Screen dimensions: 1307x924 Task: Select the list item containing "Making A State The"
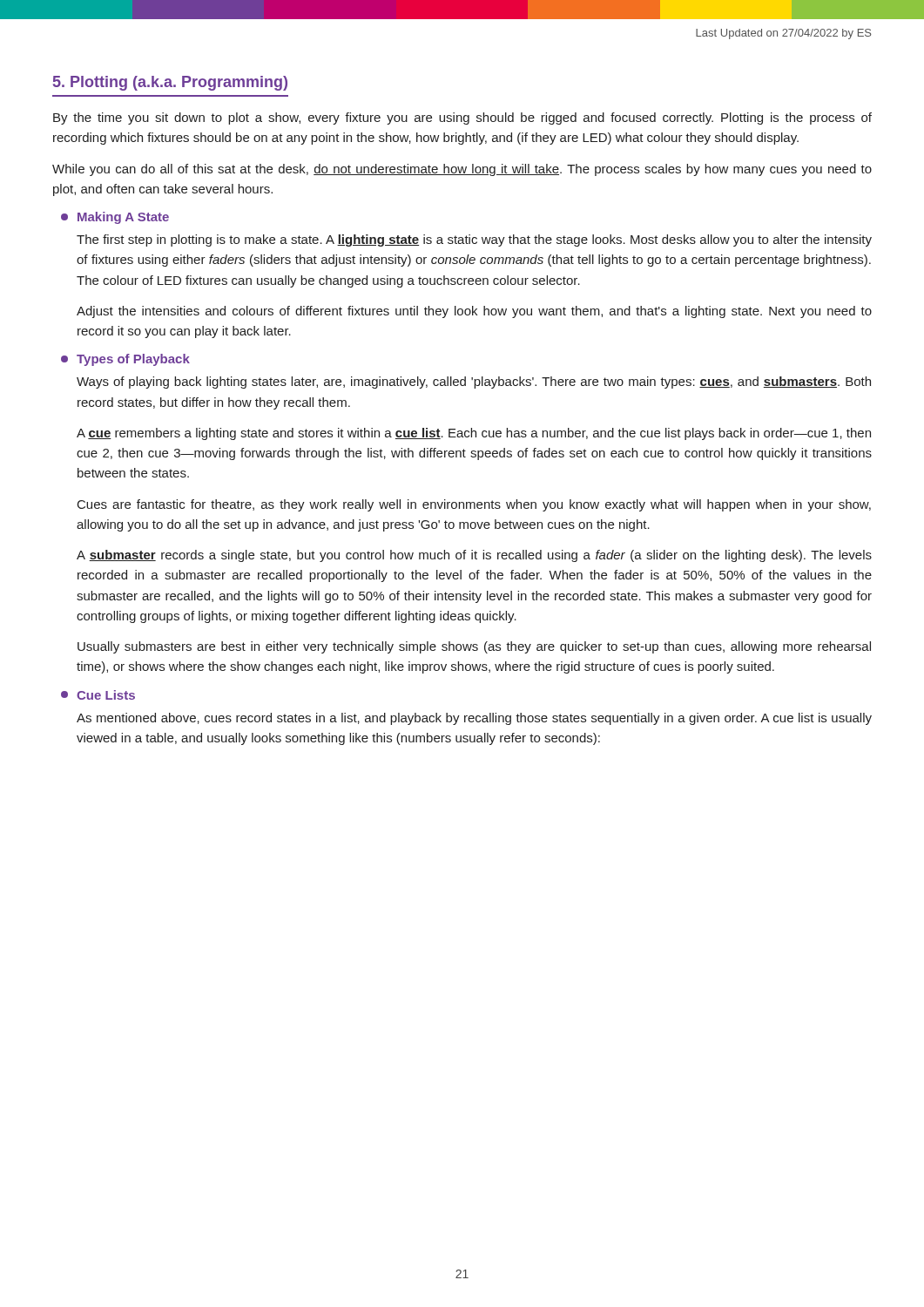(x=466, y=275)
